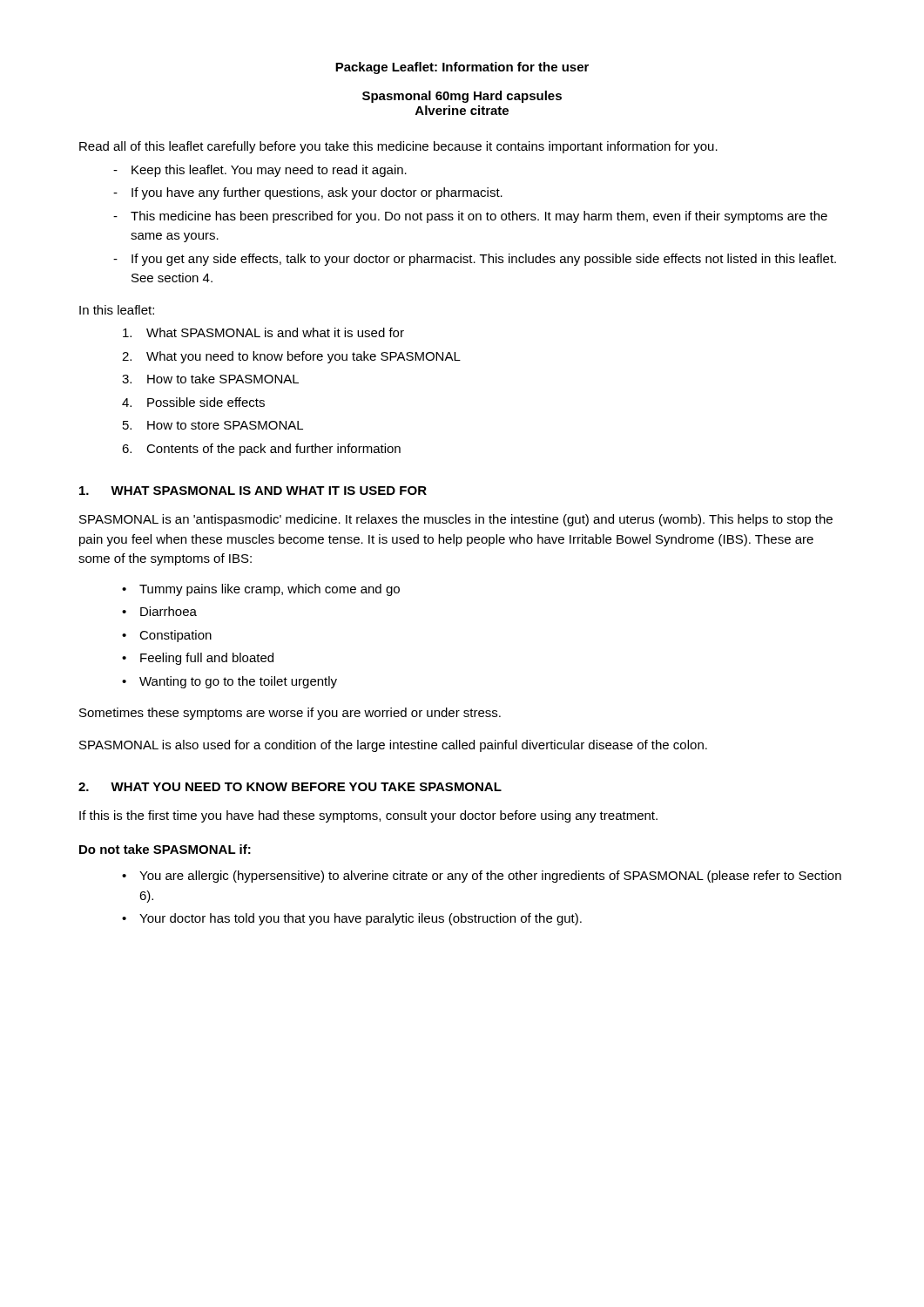Viewport: 924px width, 1307px height.
Task: Locate the region starting "What you need to know before you"
Action: 303,356
